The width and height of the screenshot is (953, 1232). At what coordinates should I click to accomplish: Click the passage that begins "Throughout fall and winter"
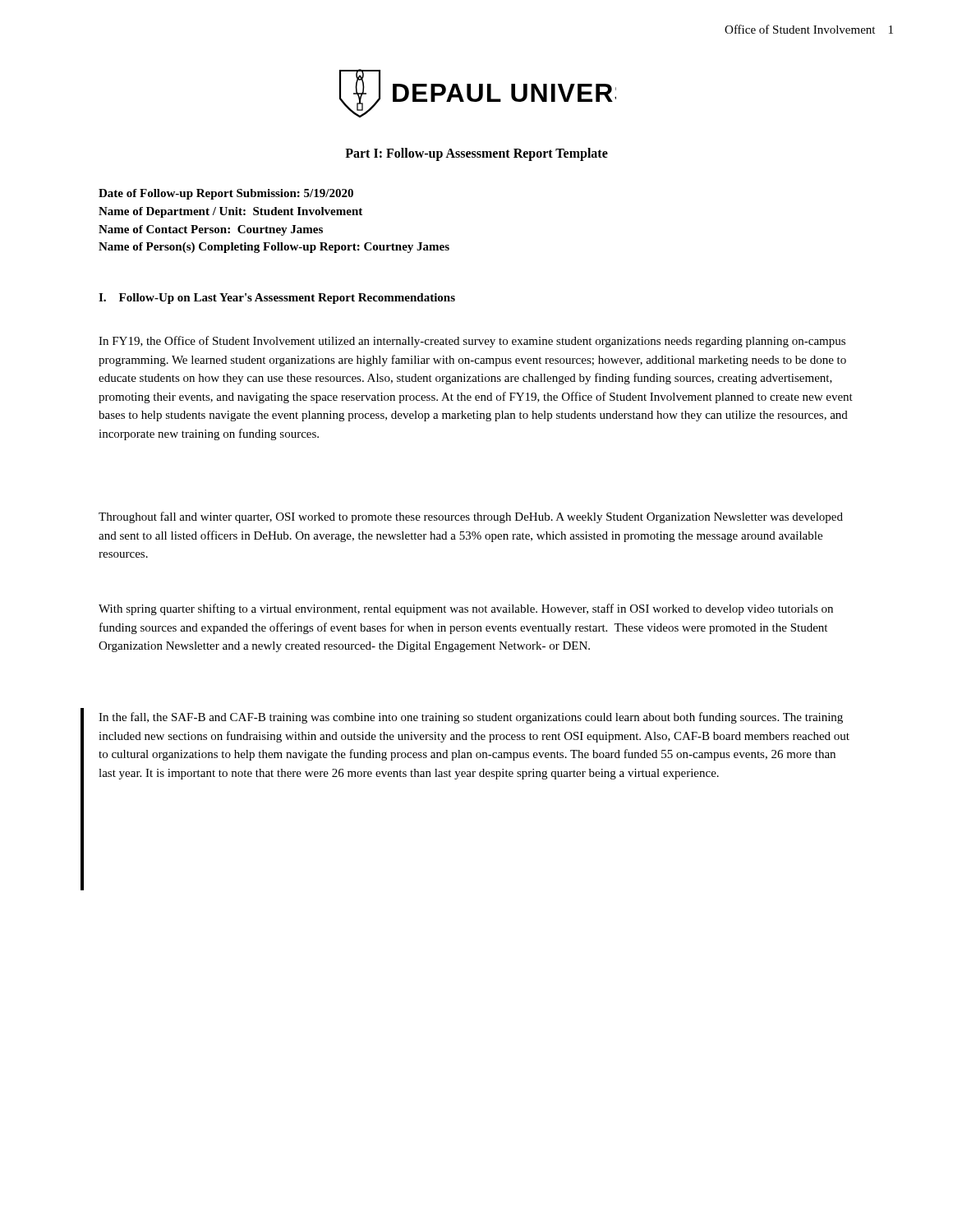pyautogui.click(x=476, y=535)
